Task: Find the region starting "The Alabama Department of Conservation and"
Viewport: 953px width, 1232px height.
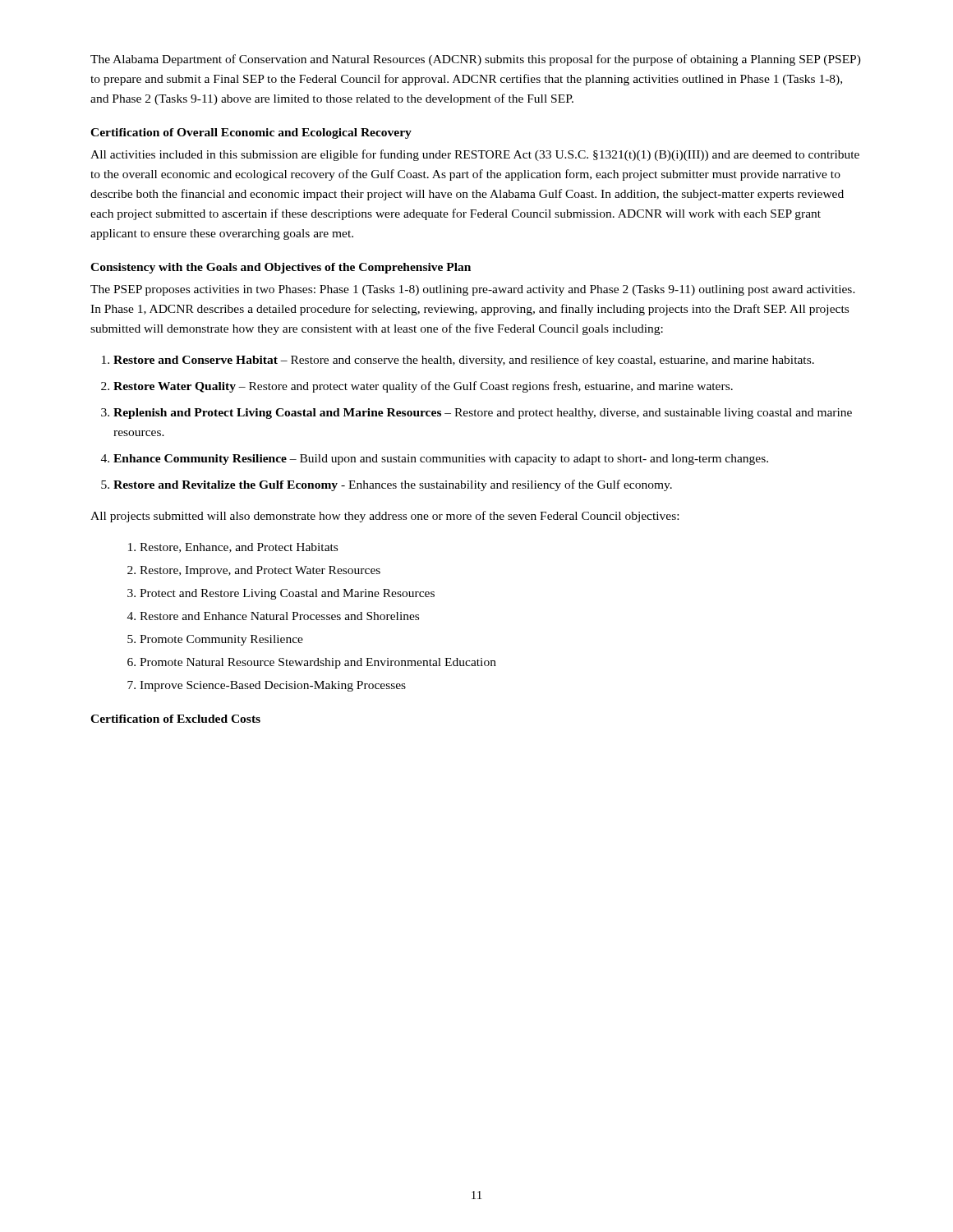Action: pos(476,79)
